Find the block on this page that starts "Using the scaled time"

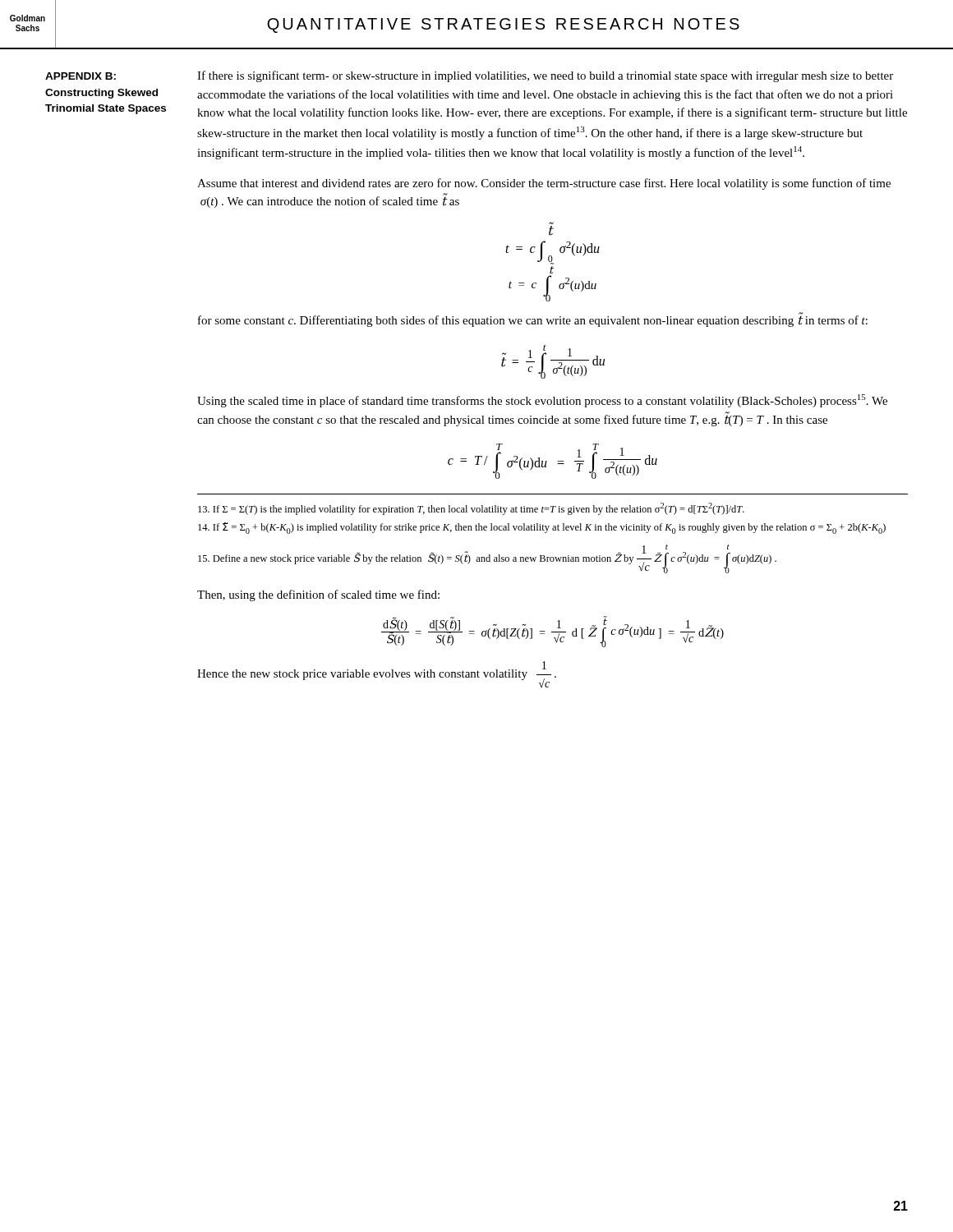(542, 409)
